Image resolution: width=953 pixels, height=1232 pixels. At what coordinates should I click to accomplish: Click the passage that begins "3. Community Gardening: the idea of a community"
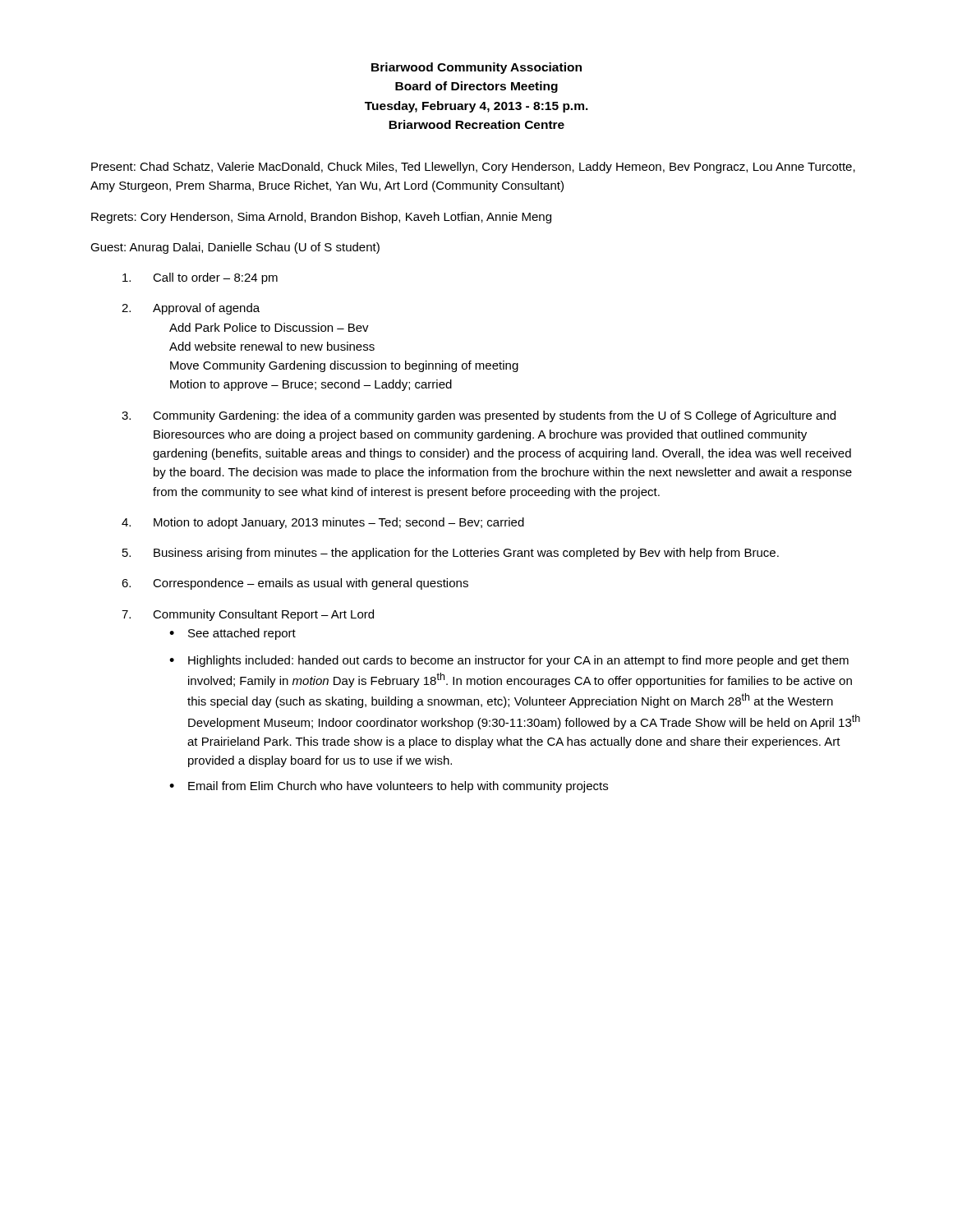pyautogui.click(x=476, y=453)
